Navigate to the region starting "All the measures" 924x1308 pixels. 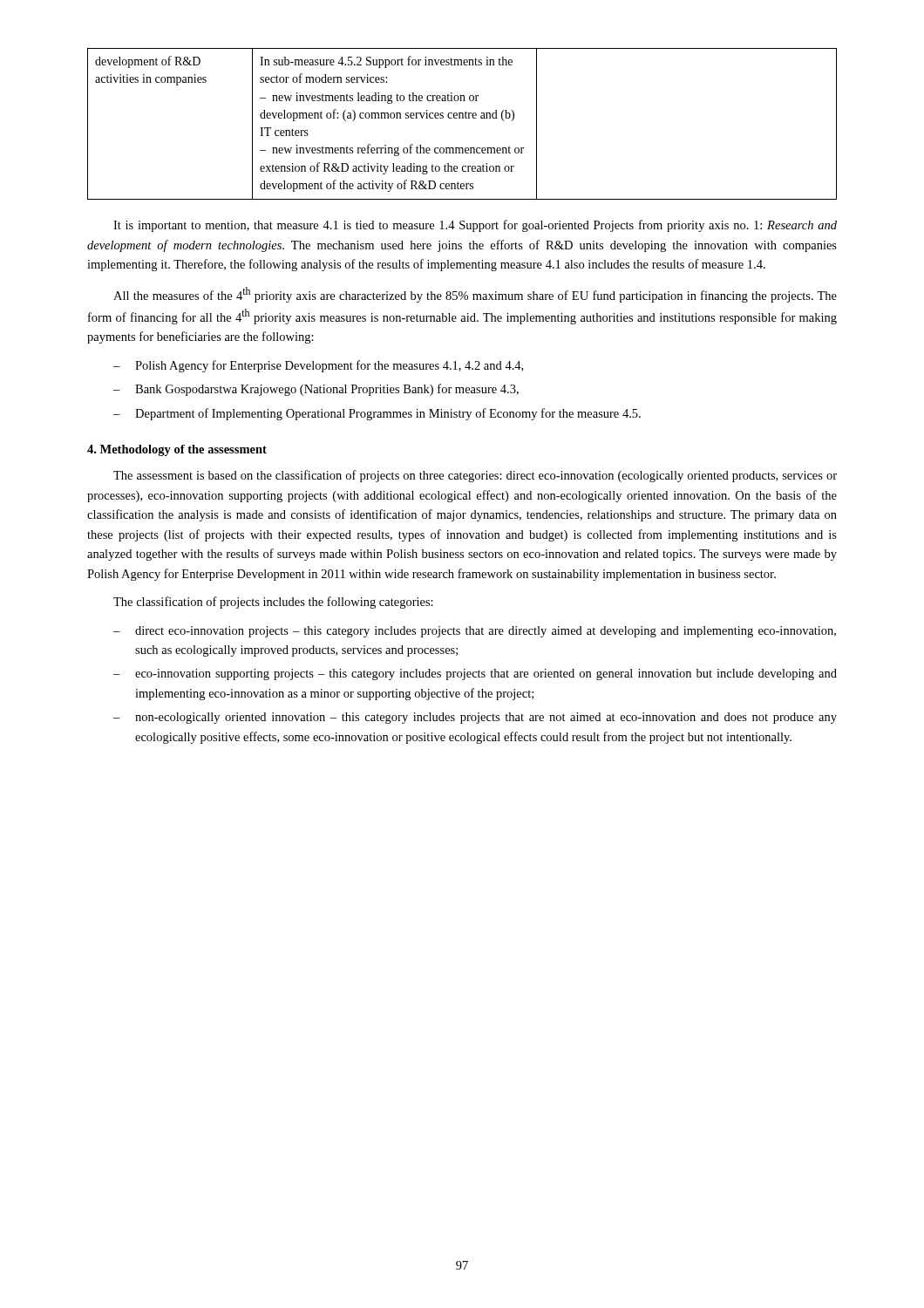[x=462, y=314]
